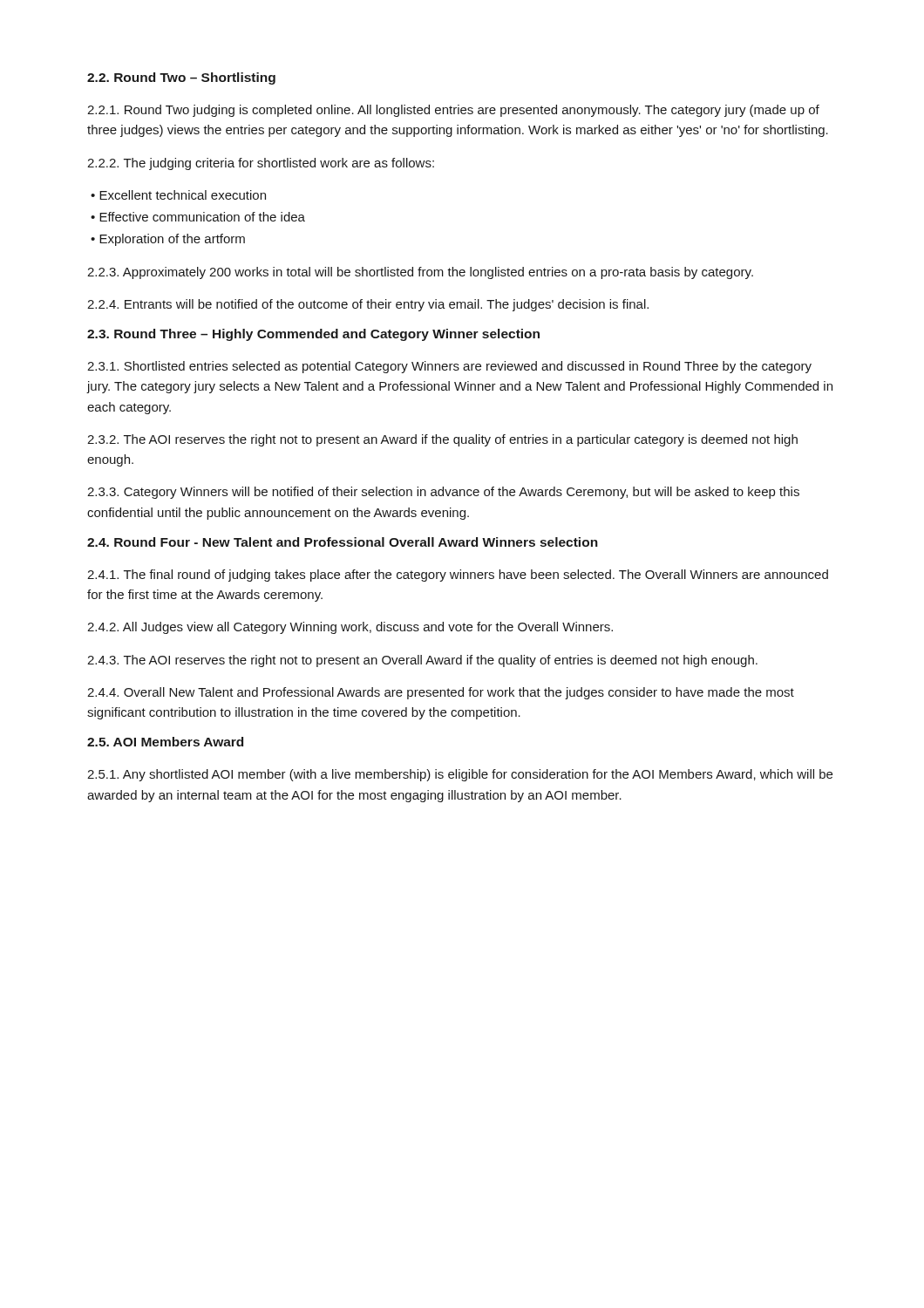Select the text starting "2.3. Round Three –"
Viewport: 924px width, 1308px height.
[314, 334]
